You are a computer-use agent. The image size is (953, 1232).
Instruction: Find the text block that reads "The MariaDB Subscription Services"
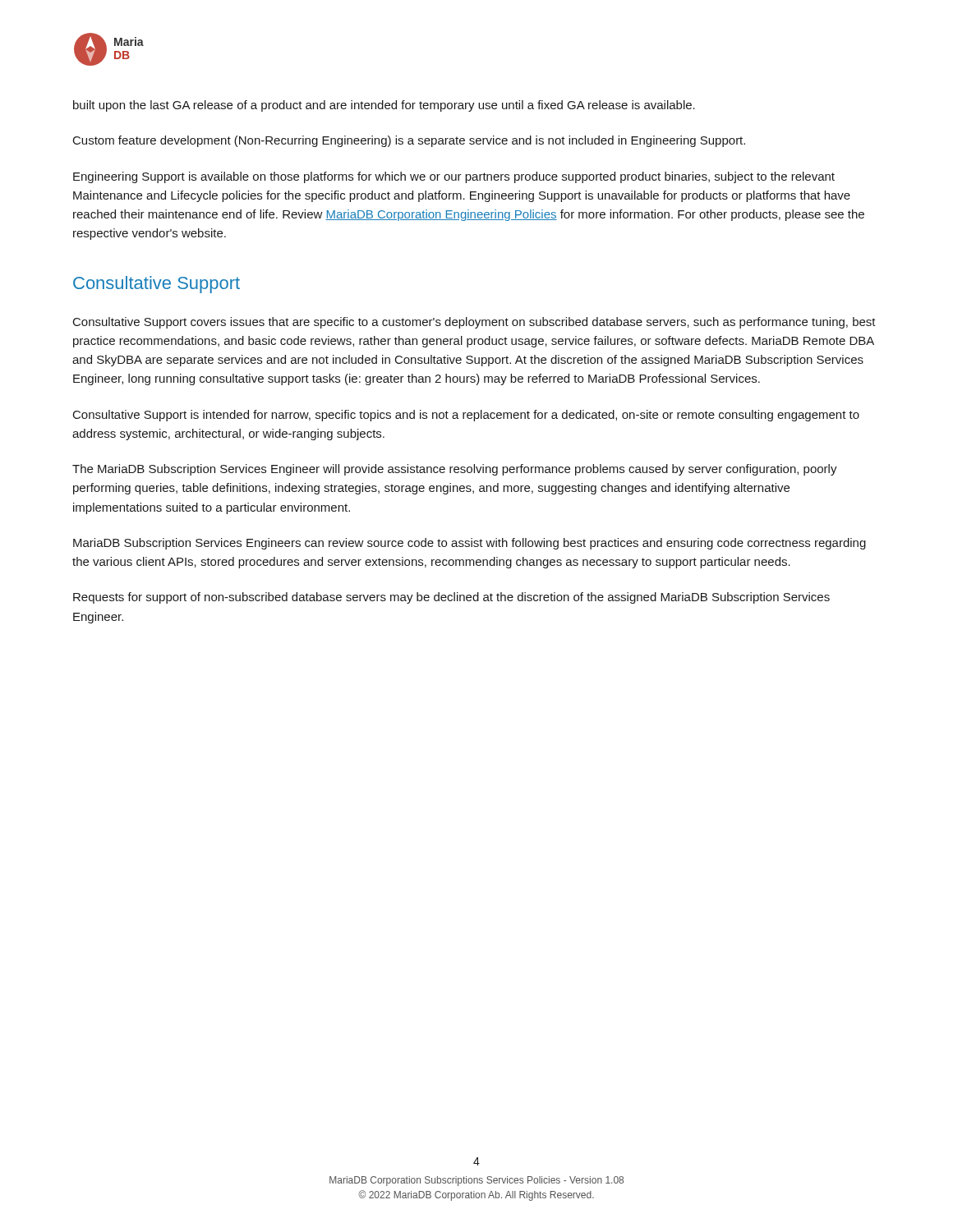coord(476,488)
